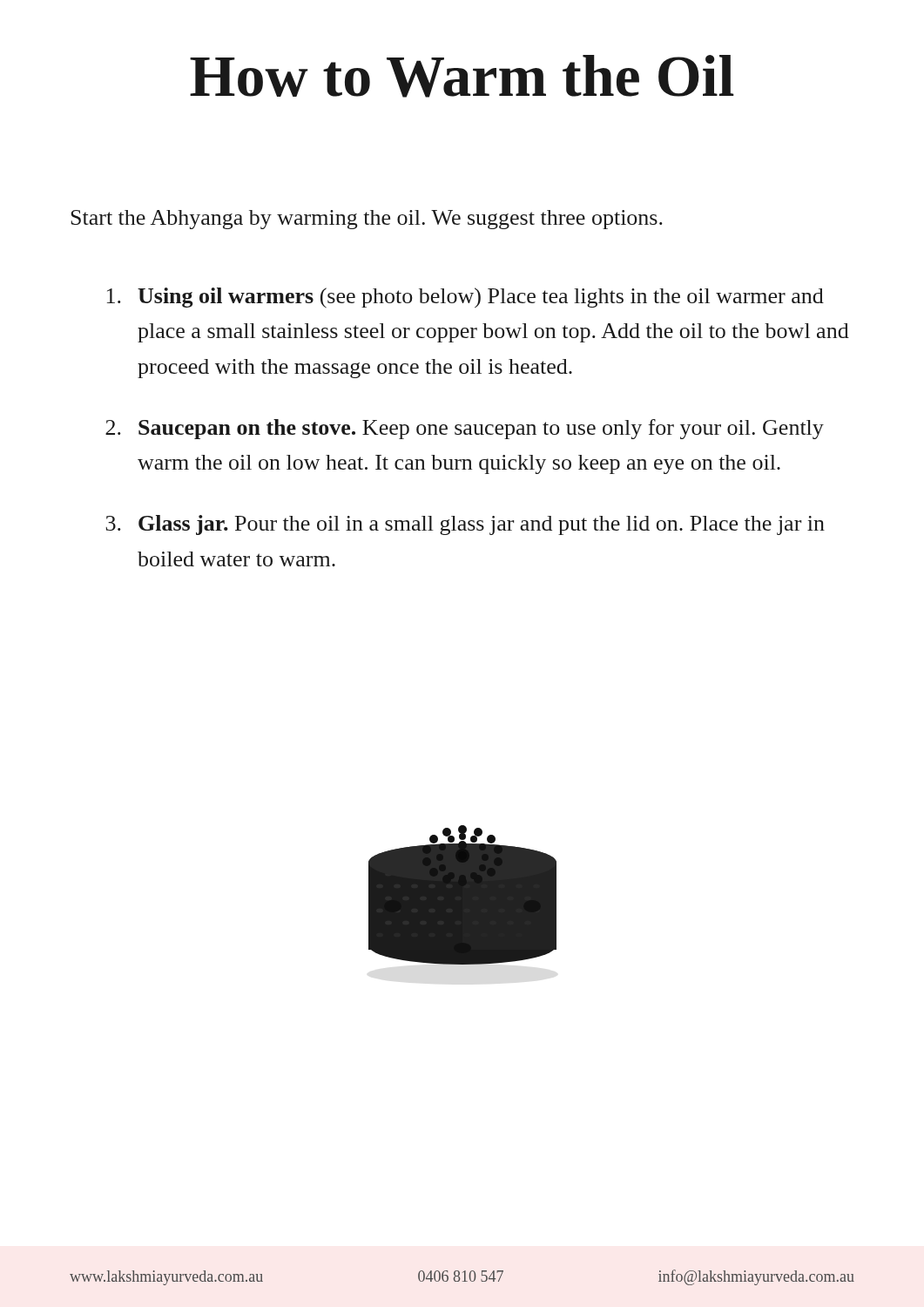The image size is (924, 1307).
Task: Select the text starting "3. Glass jar. Pour the oil in"
Action: pos(465,525)
